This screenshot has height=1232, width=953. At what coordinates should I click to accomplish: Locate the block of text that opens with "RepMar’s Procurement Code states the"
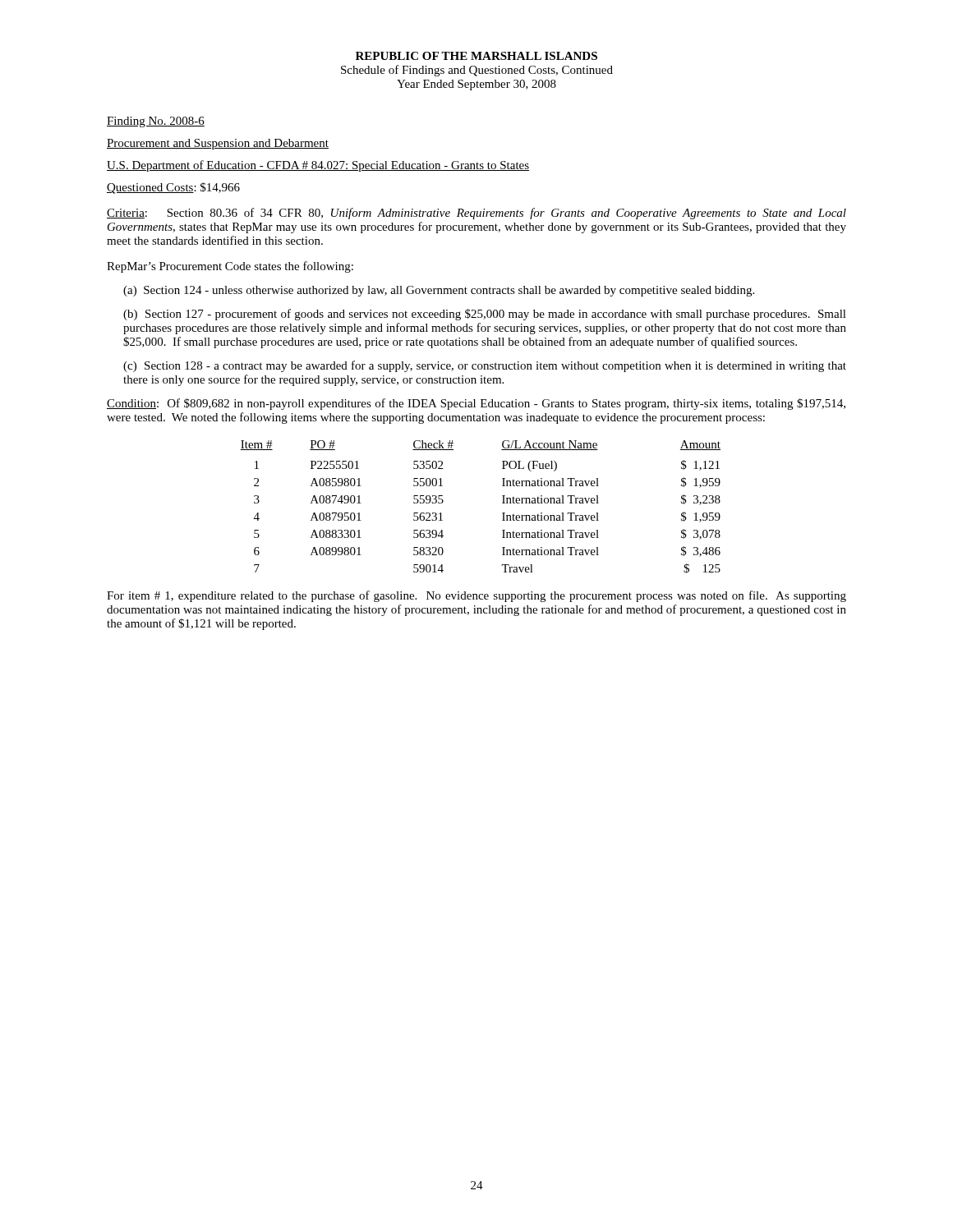[x=230, y=266]
